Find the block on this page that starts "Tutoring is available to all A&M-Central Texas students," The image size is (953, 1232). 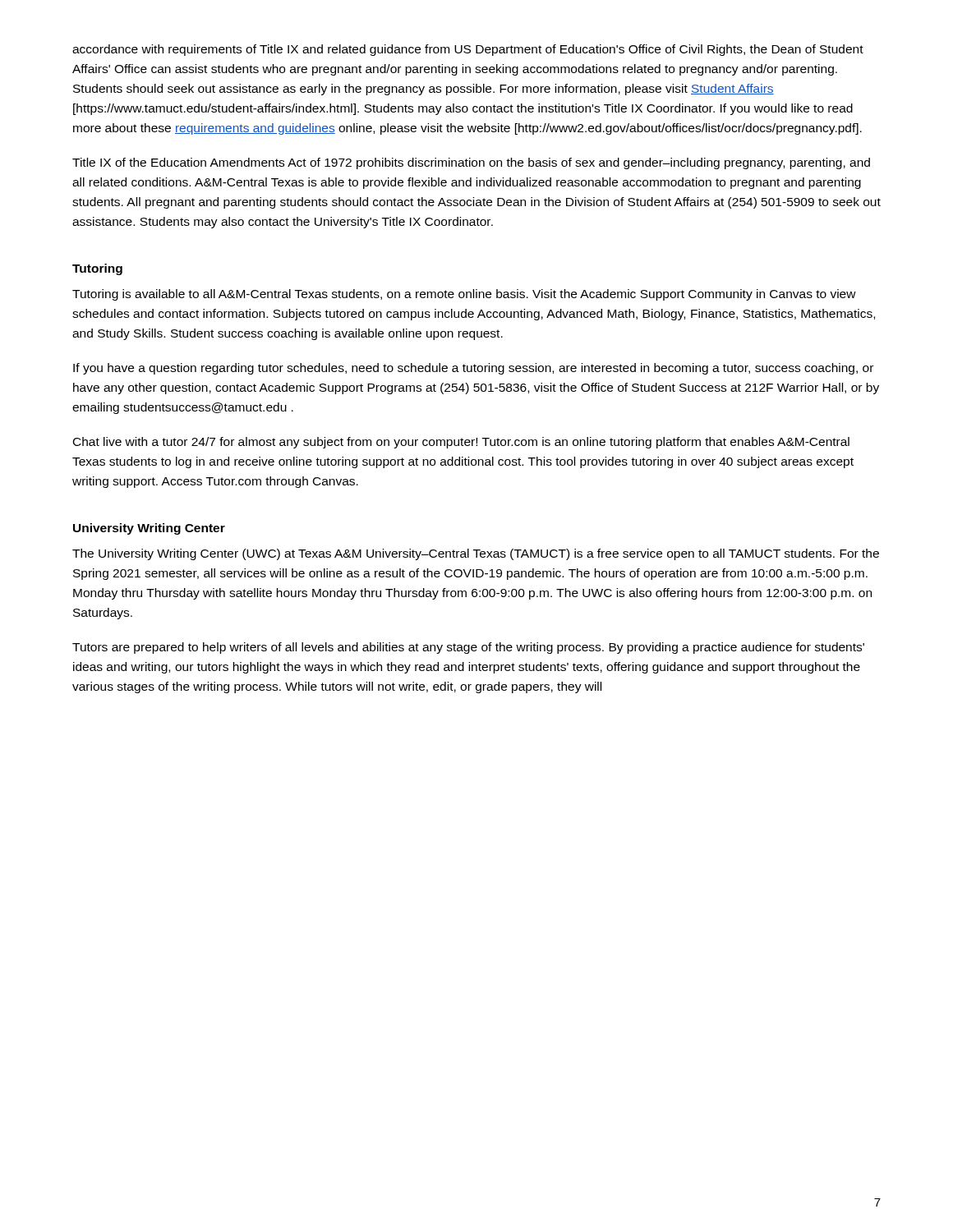pos(474,313)
